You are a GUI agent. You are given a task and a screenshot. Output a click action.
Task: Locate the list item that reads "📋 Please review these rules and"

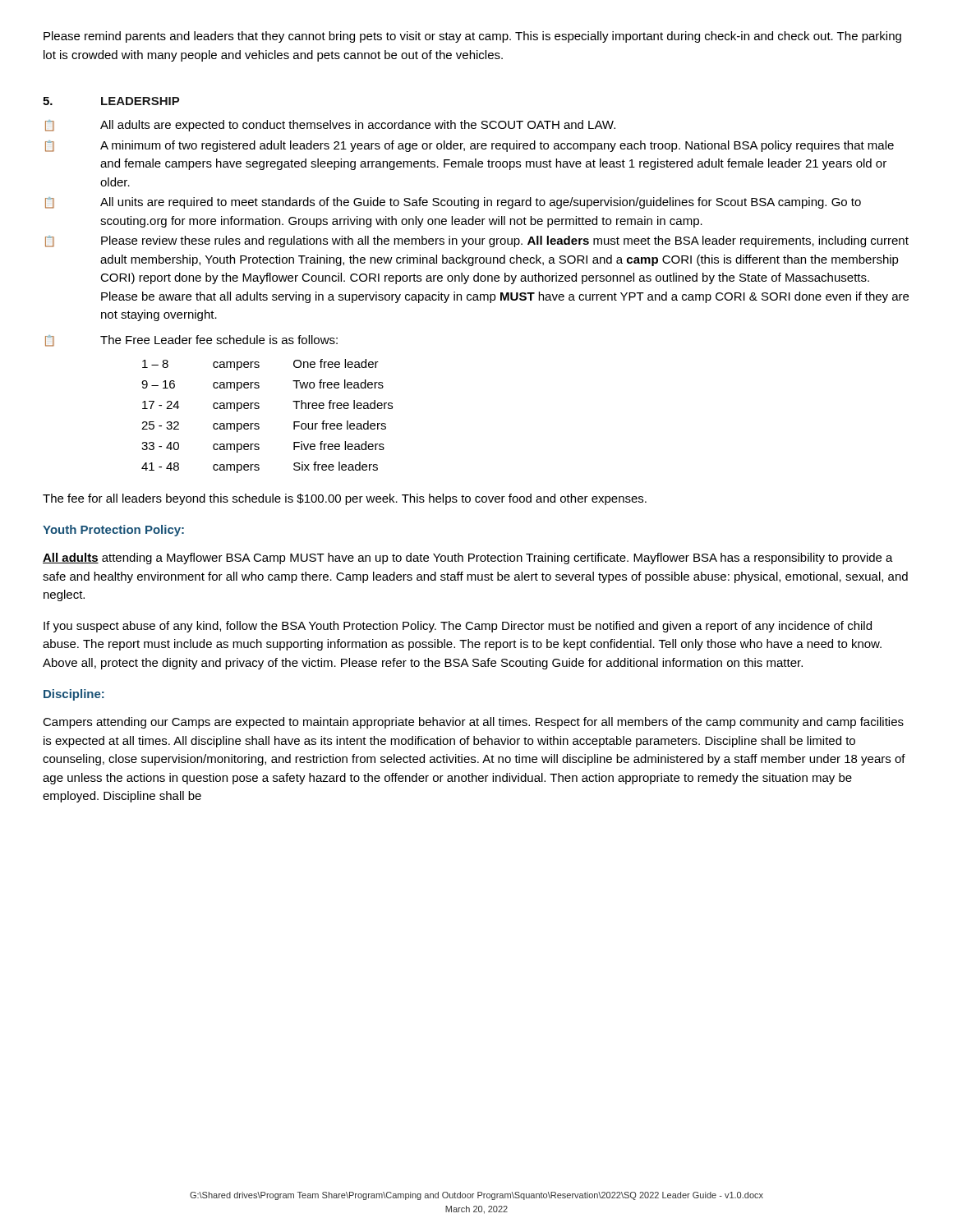tap(476, 278)
